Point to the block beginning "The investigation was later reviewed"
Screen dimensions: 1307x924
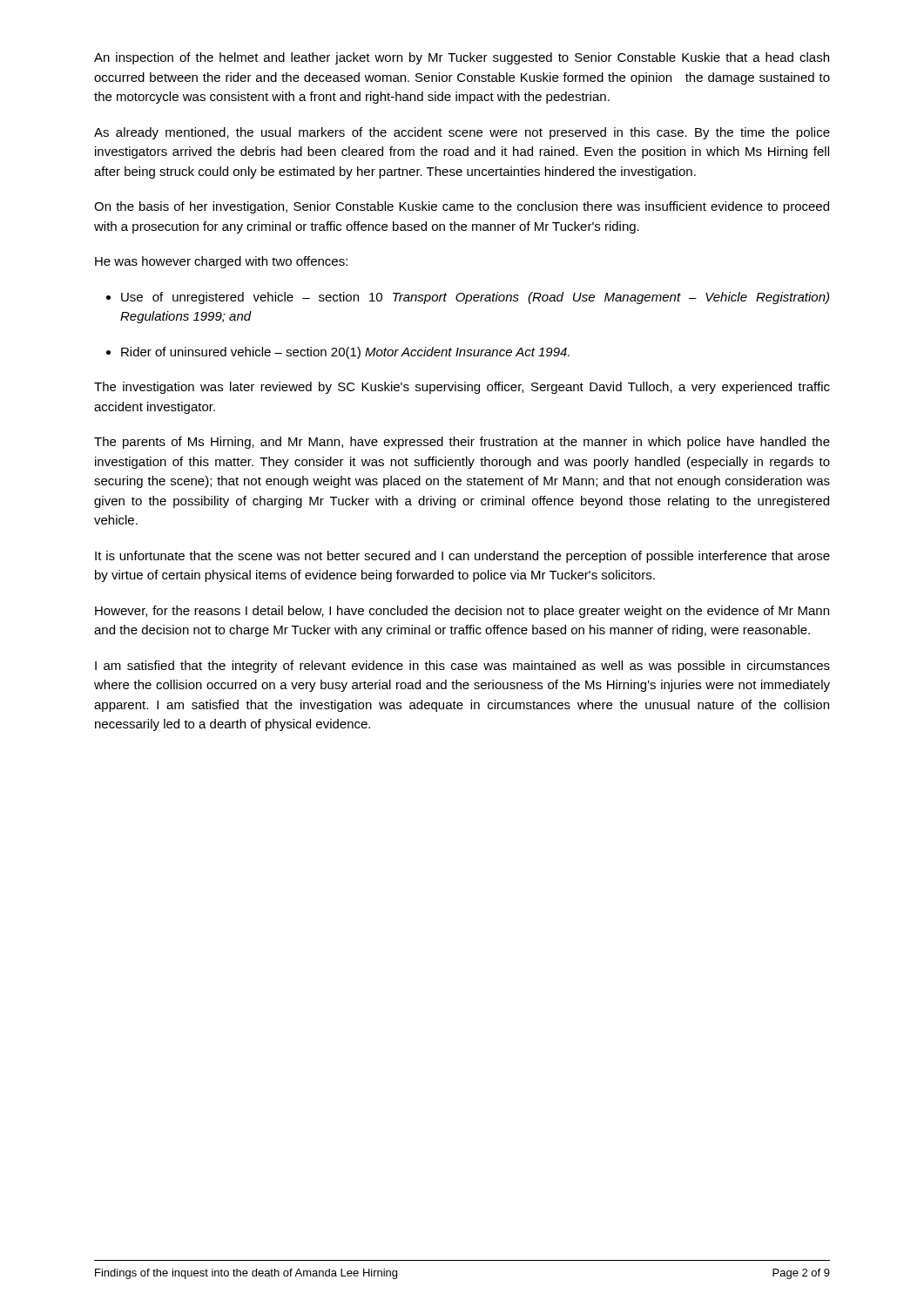[x=462, y=397]
